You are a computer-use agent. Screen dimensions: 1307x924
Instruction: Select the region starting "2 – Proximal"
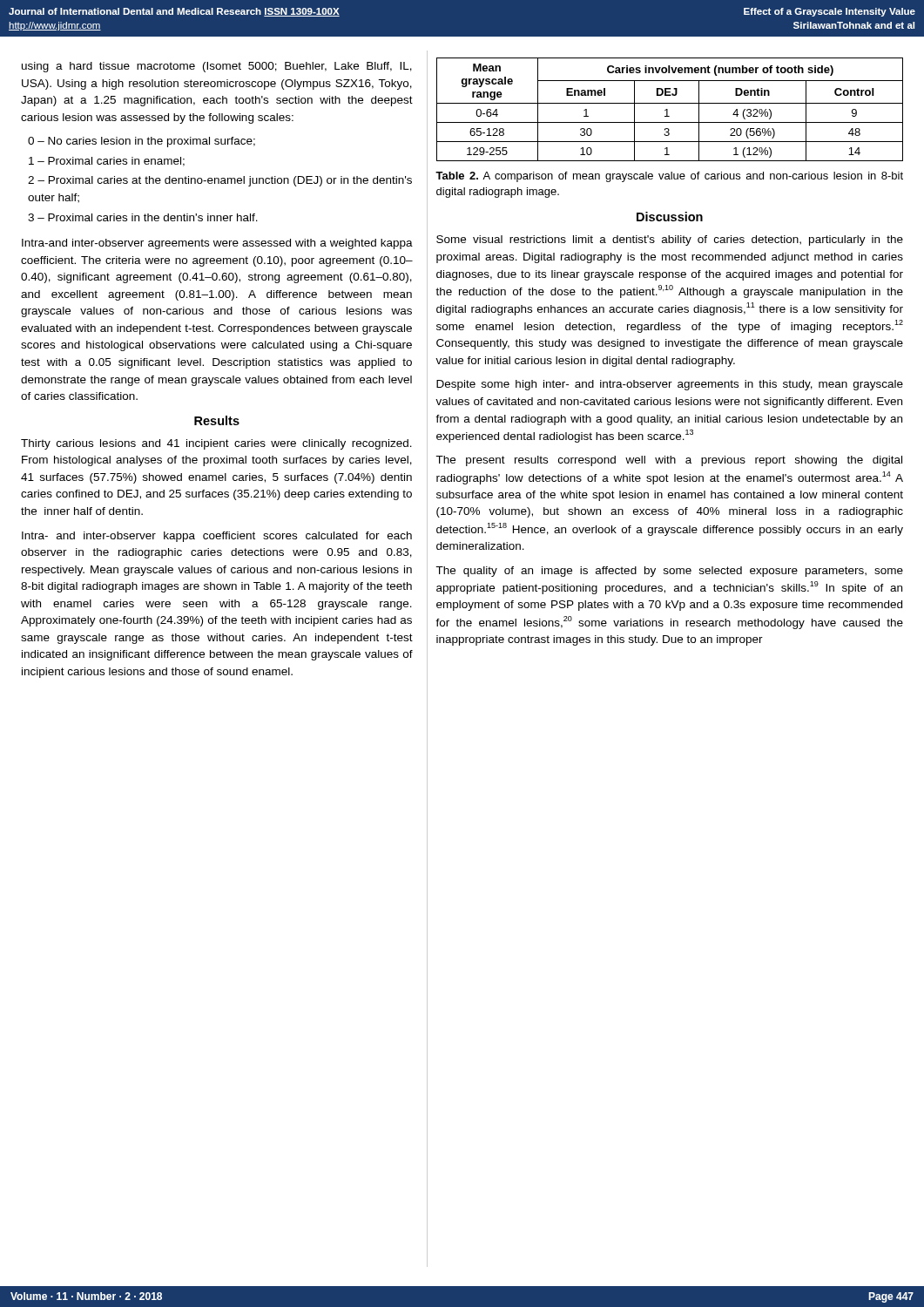[220, 189]
